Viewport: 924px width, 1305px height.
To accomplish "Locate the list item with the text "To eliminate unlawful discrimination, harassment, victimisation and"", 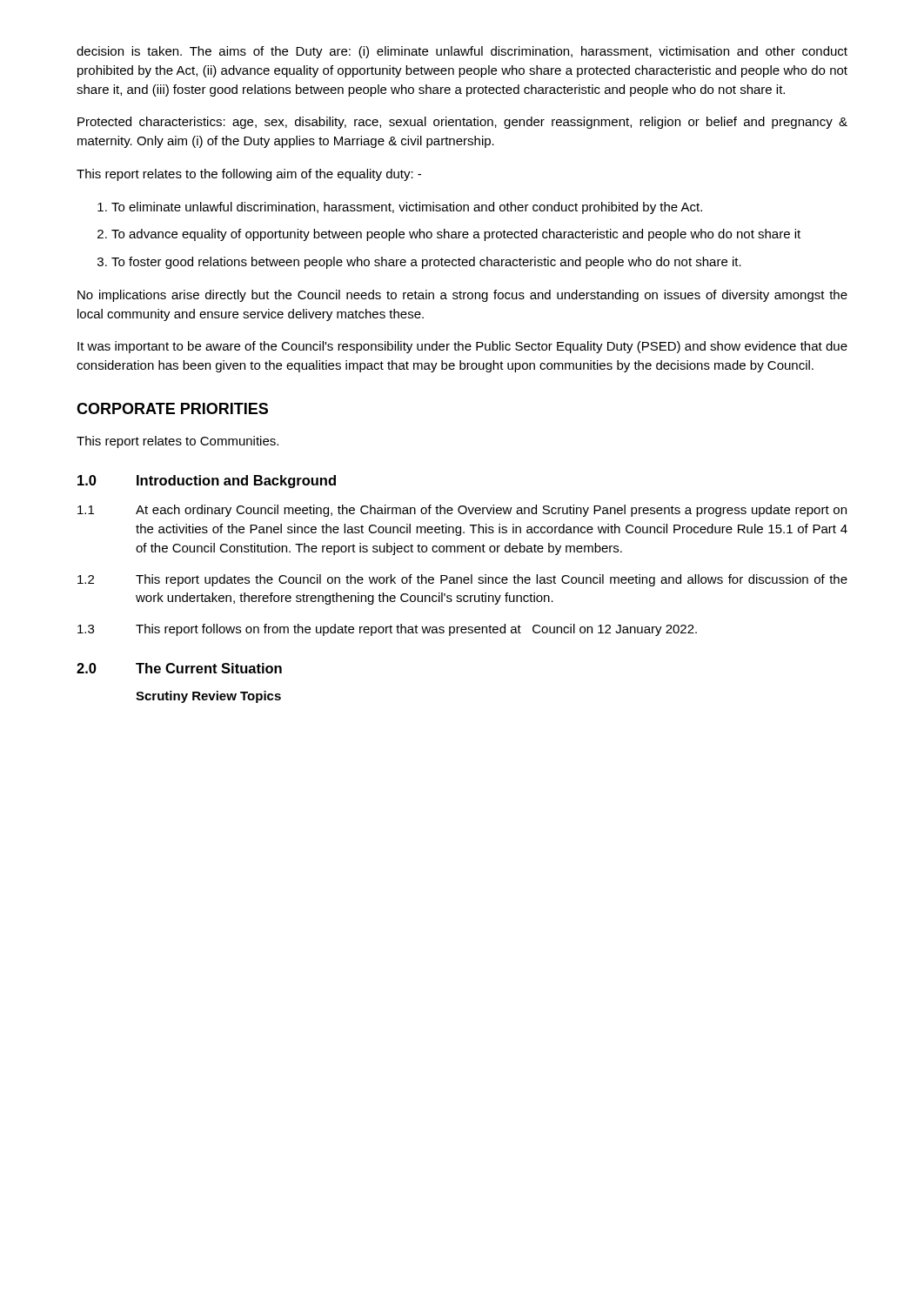I will 462,234.
